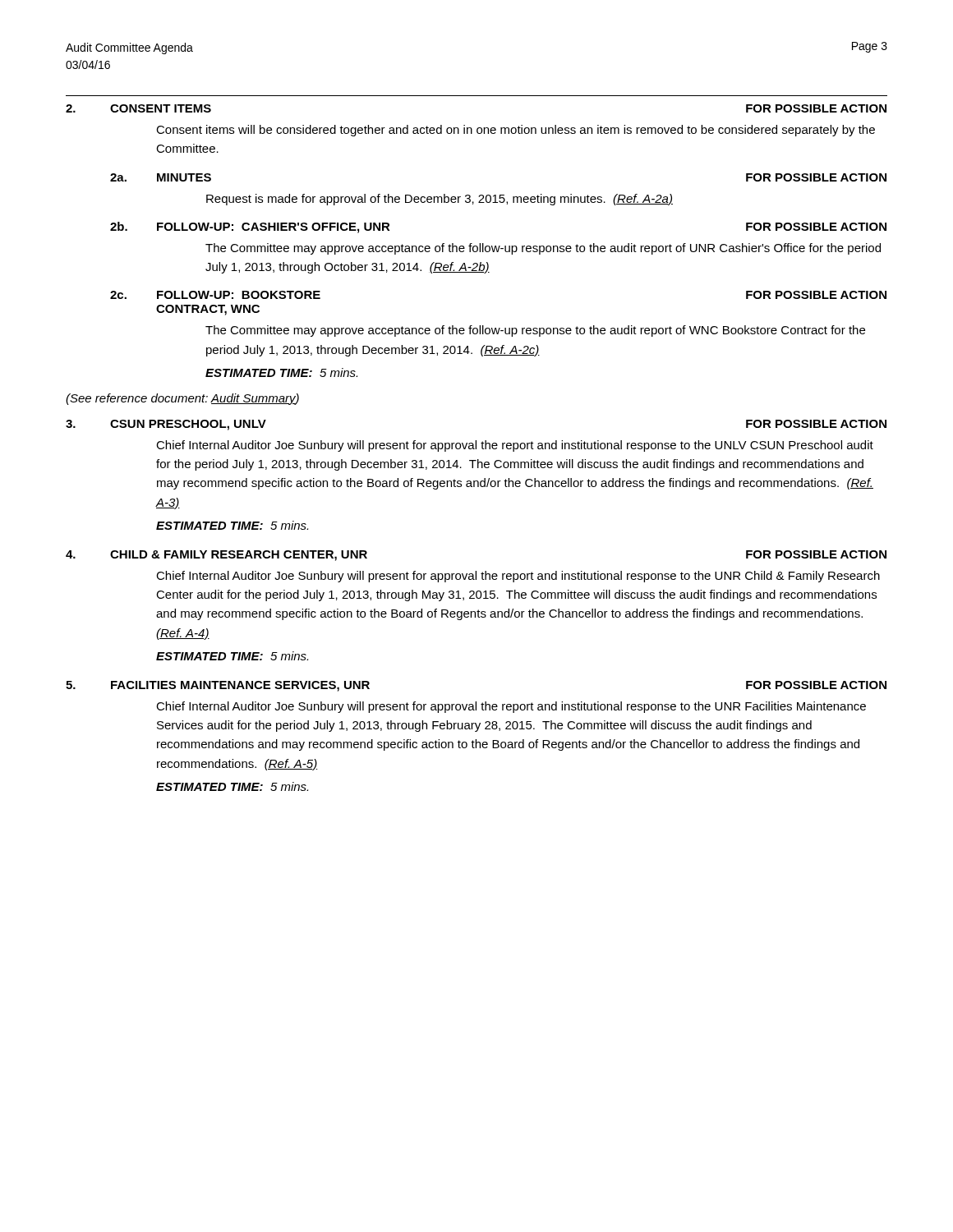Point to the section header beginning "4. CHILD &"
This screenshot has height=1232, width=953.
(x=240, y=555)
